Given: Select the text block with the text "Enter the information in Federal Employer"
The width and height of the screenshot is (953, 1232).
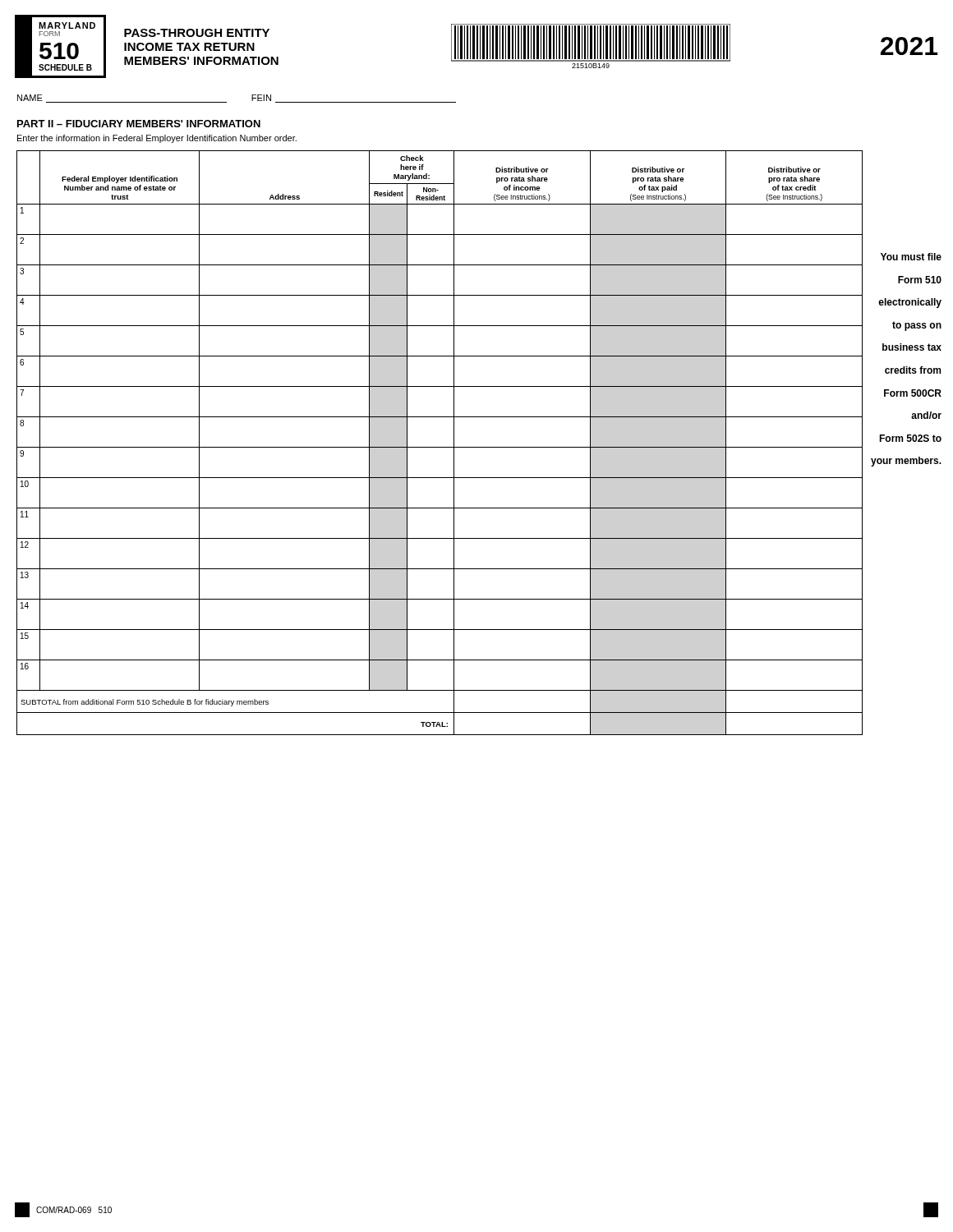Looking at the screenshot, I should pos(157,138).
